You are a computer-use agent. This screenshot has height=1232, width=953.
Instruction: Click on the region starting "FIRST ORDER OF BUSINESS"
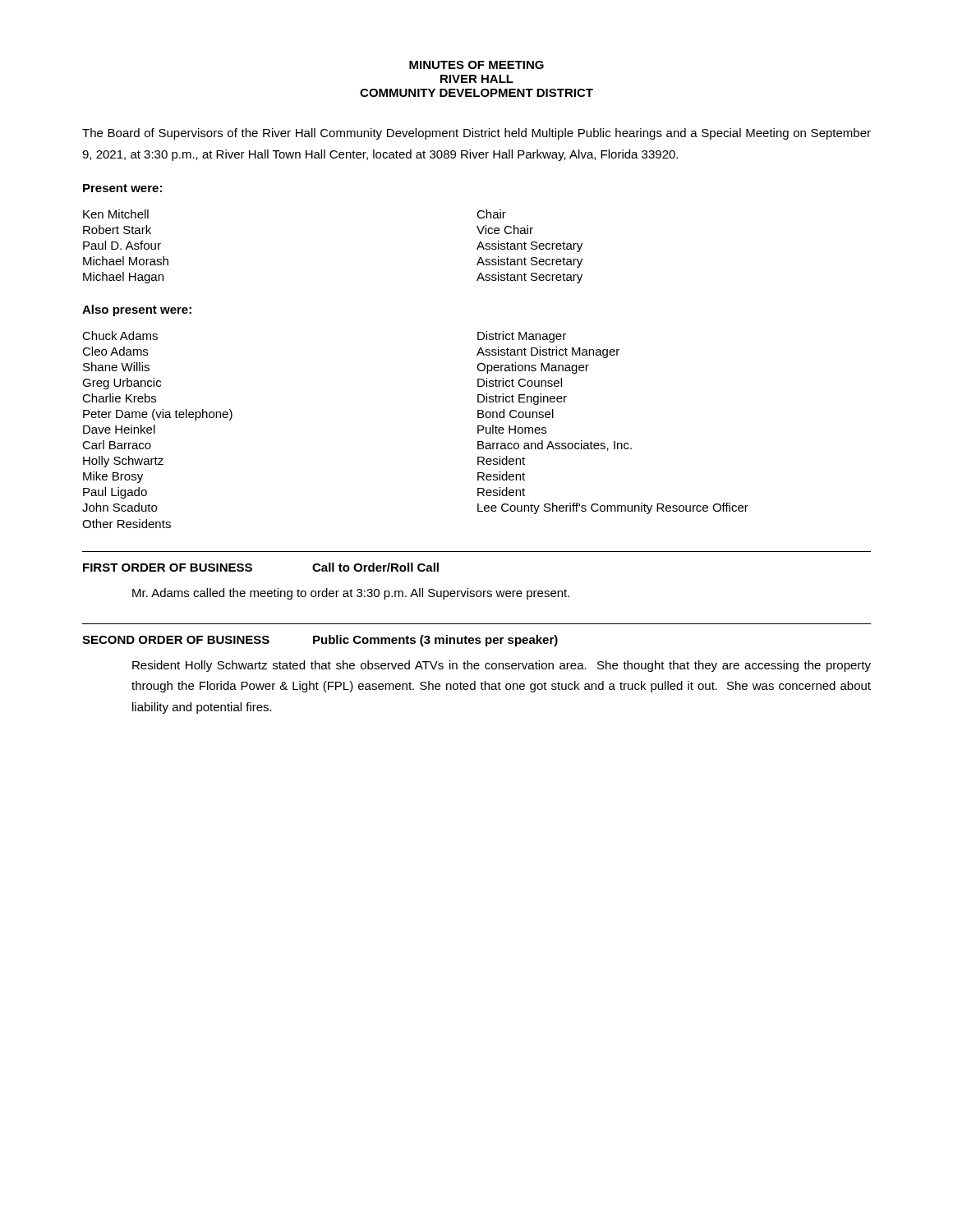click(x=167, y=567)
